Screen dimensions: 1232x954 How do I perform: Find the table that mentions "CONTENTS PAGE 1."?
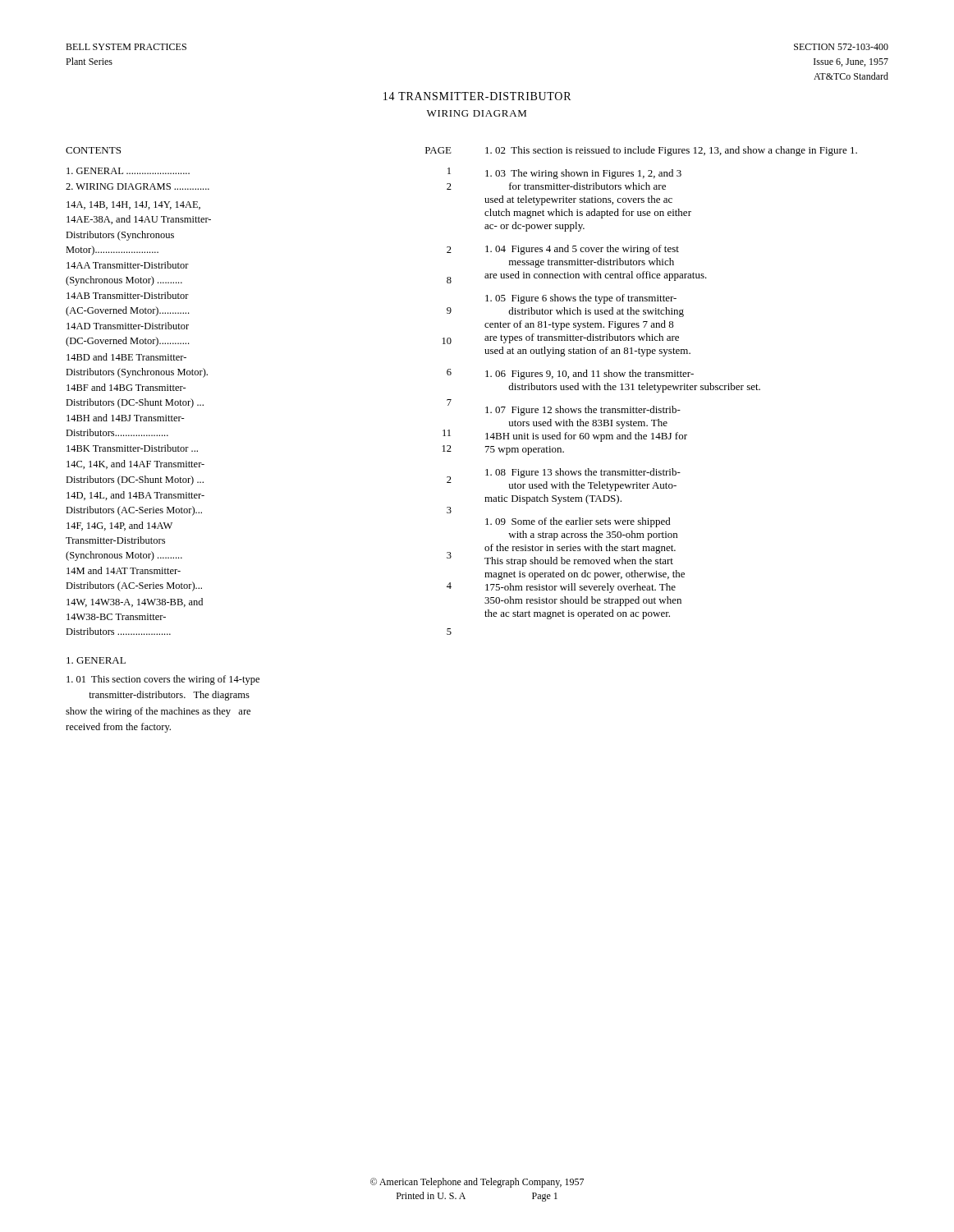(x=259, y=391)
